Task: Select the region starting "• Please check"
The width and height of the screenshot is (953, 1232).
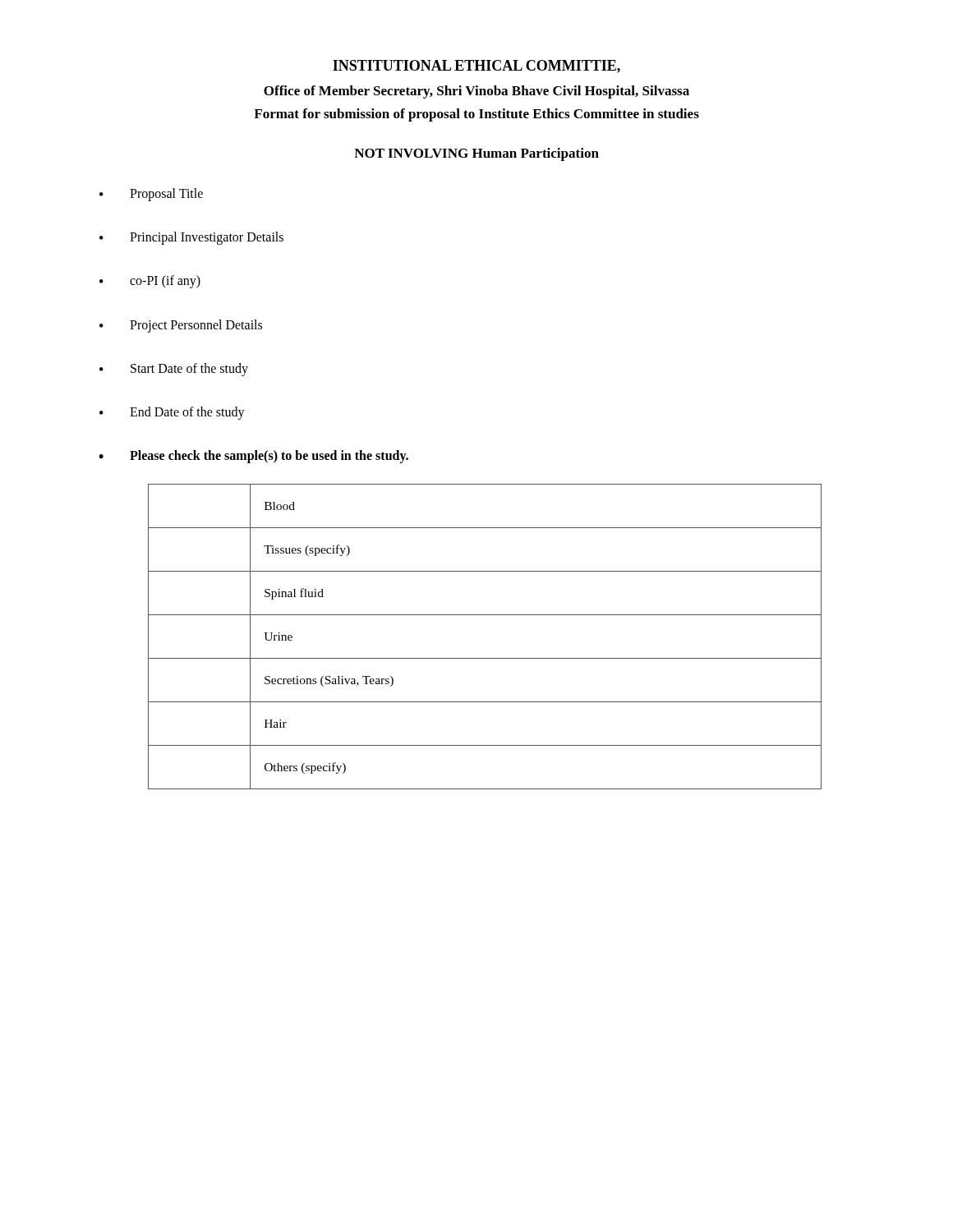Action: pos(254,457)
